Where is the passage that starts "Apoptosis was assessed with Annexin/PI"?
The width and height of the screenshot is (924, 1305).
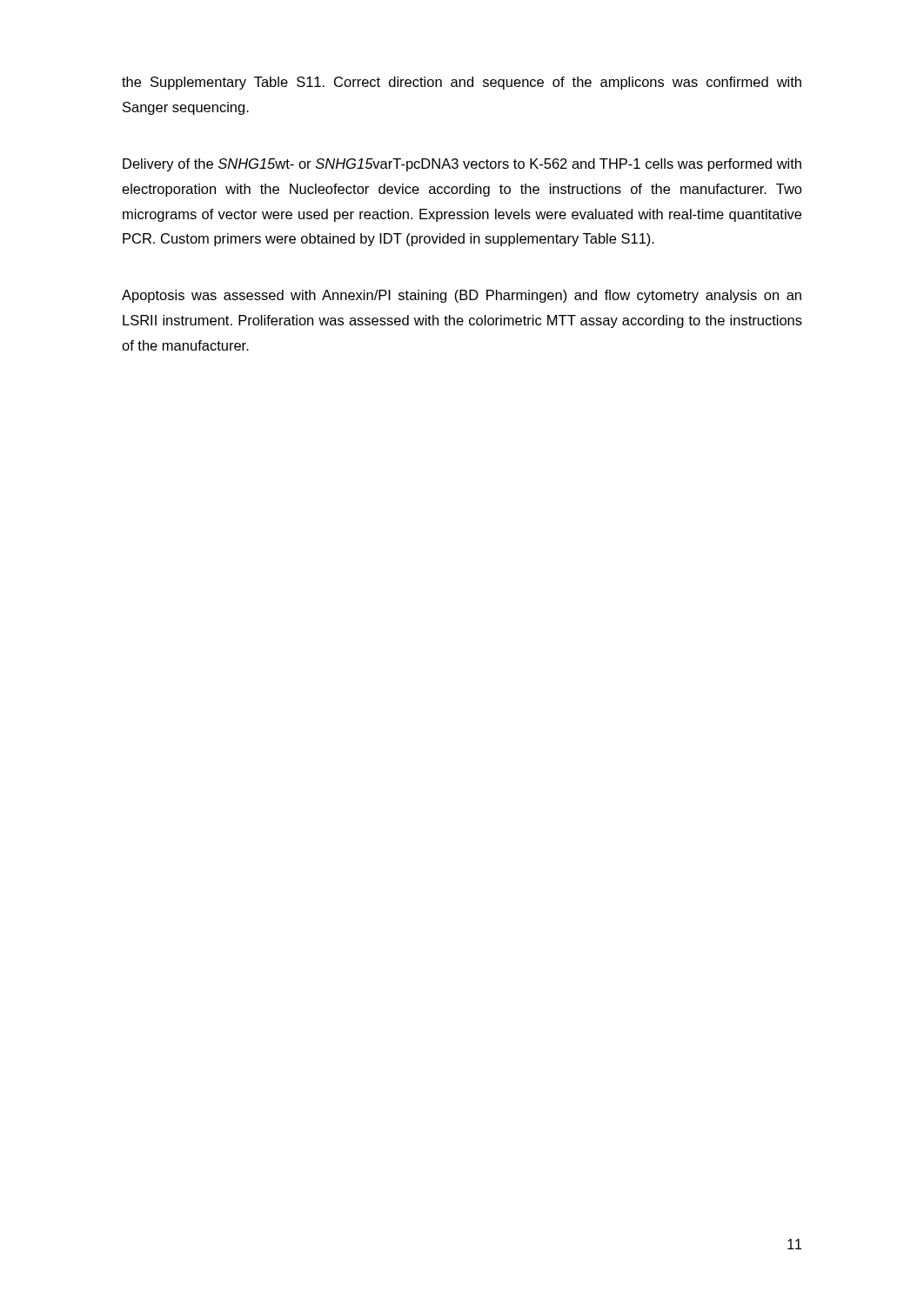click(x=462, y=320)
